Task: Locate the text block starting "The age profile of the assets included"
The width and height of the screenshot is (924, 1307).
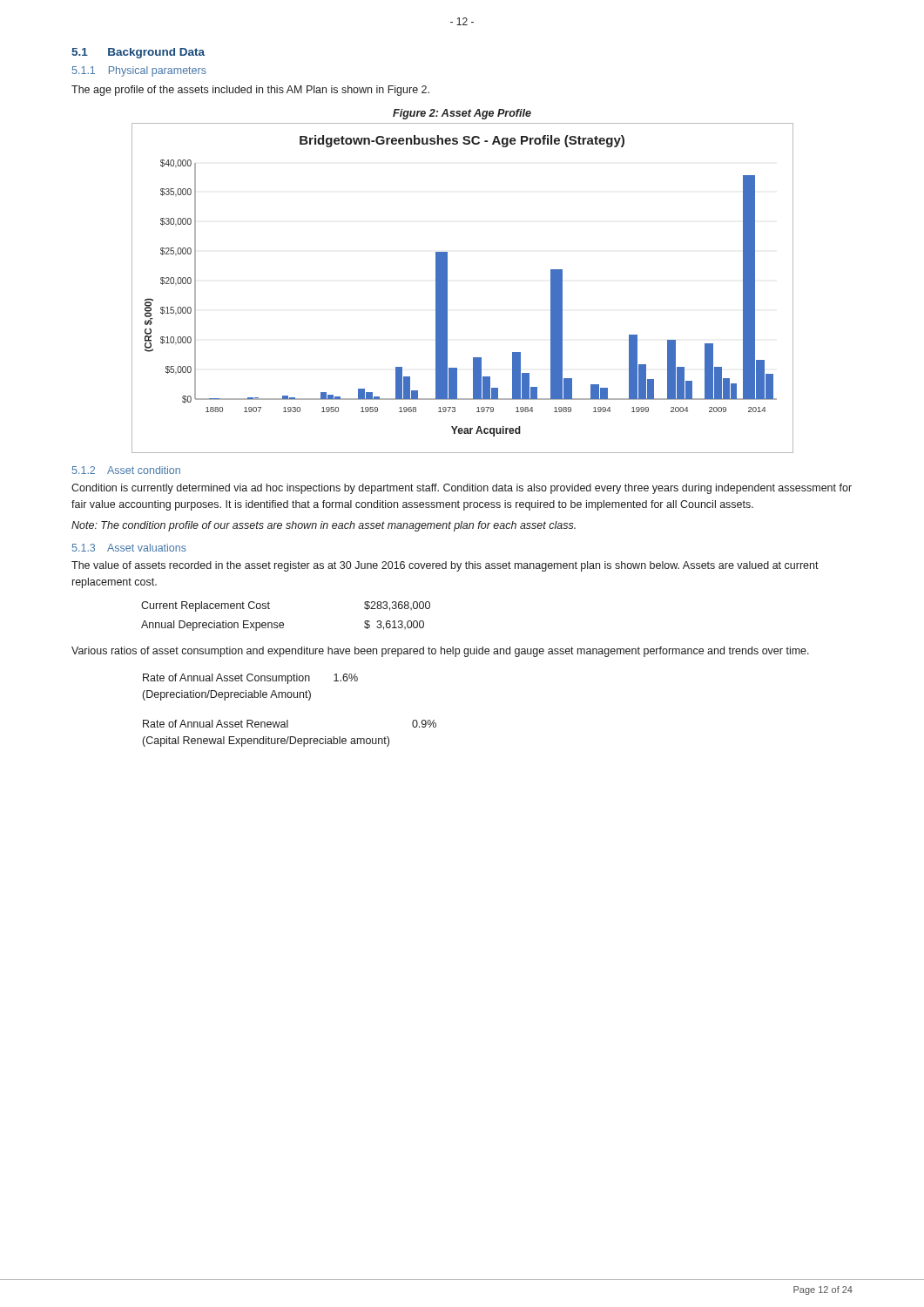Action: click(251, 90)
